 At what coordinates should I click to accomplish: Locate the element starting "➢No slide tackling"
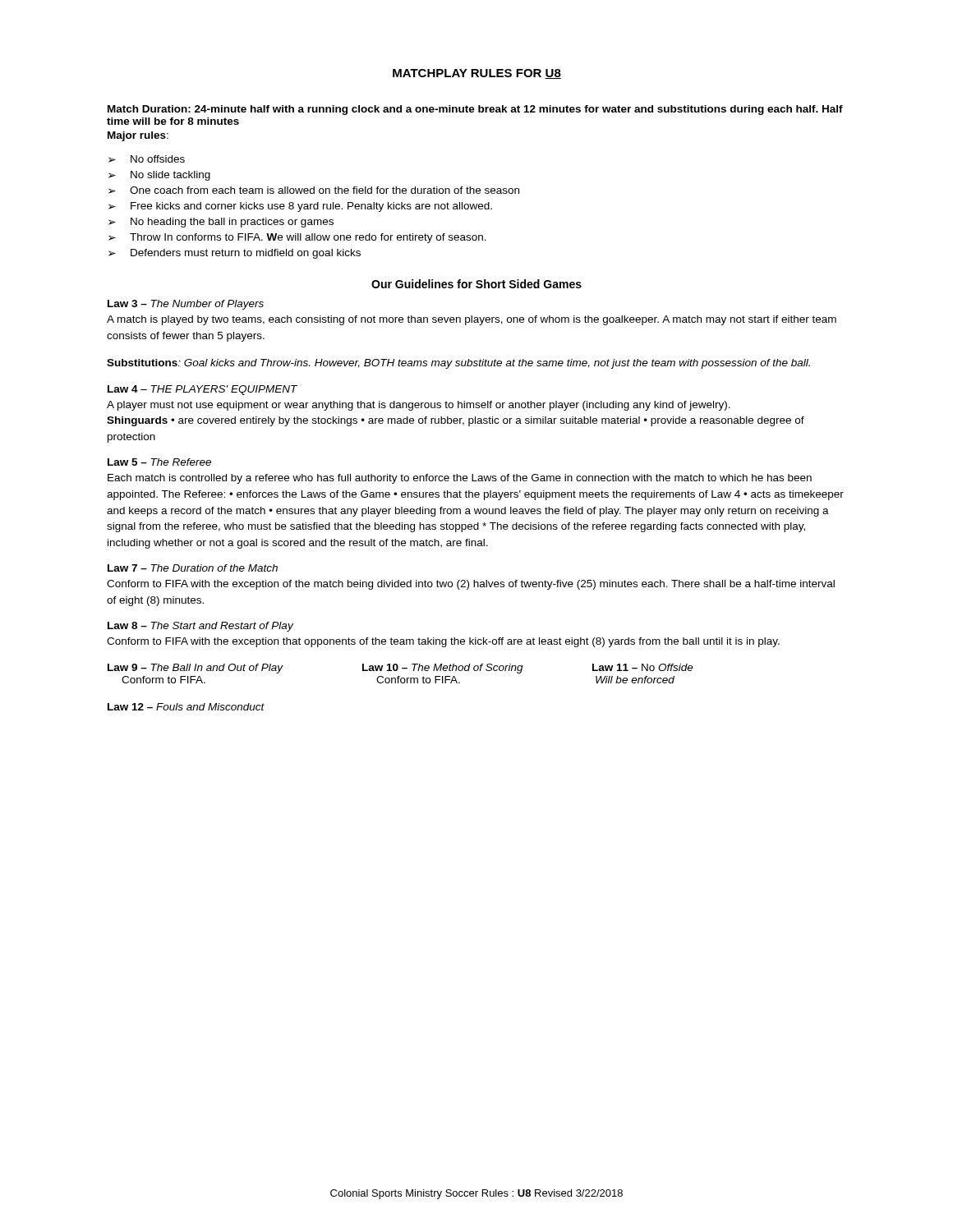[x=159, y=175]
